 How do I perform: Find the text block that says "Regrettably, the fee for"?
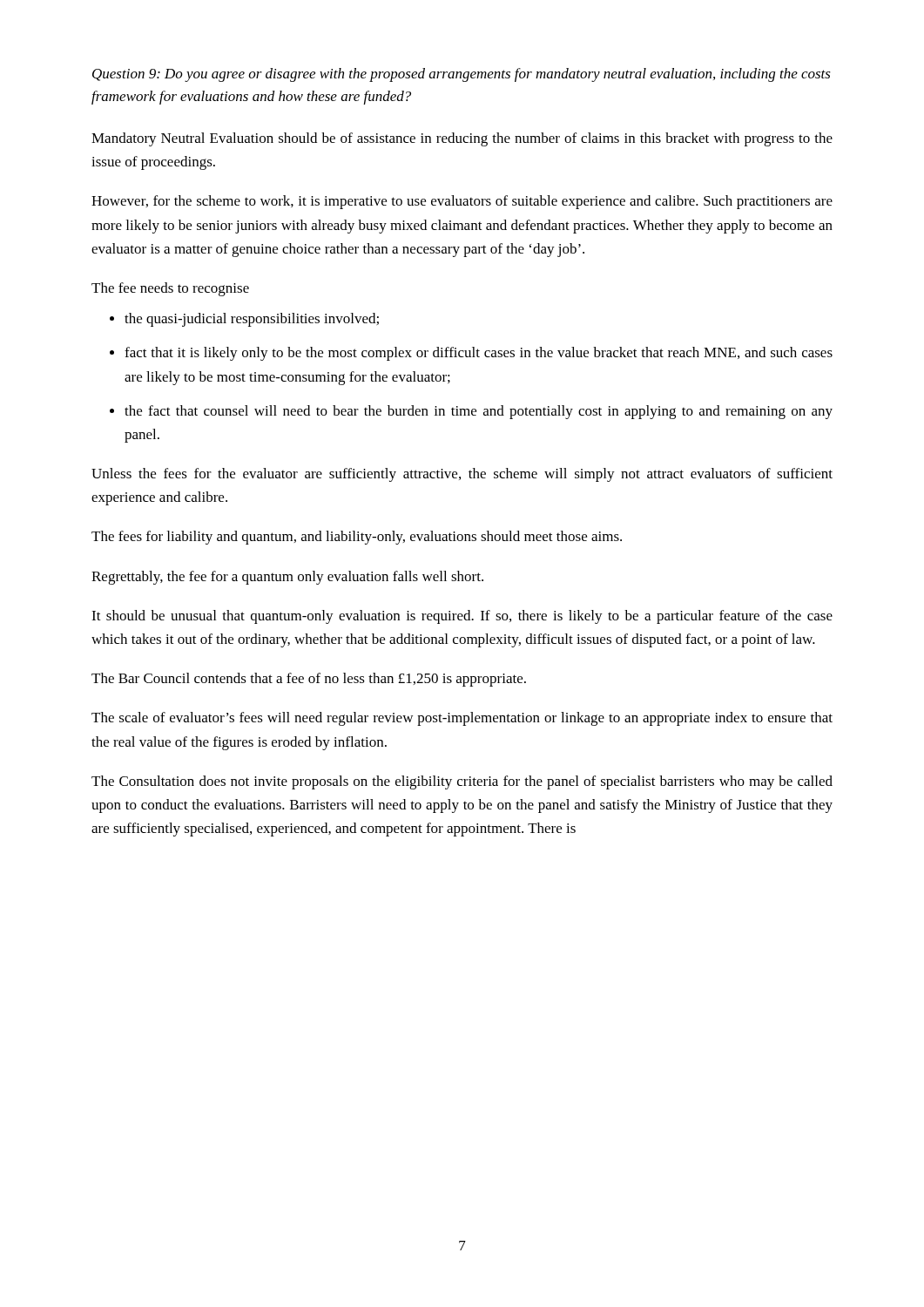[x=288, y=576]
